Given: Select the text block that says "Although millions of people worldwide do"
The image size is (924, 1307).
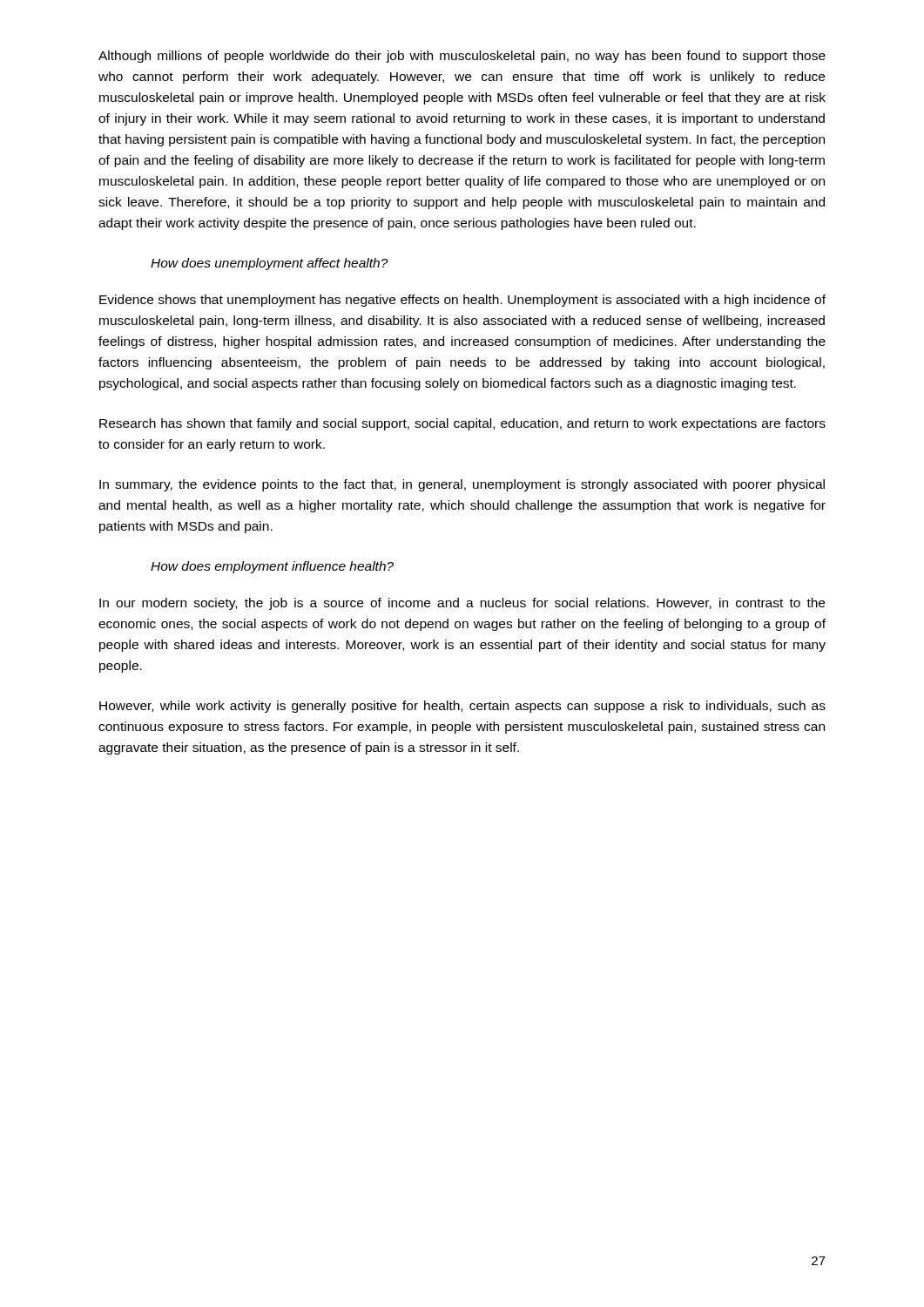Looking at the screenshot, I should tap(462, 139).
